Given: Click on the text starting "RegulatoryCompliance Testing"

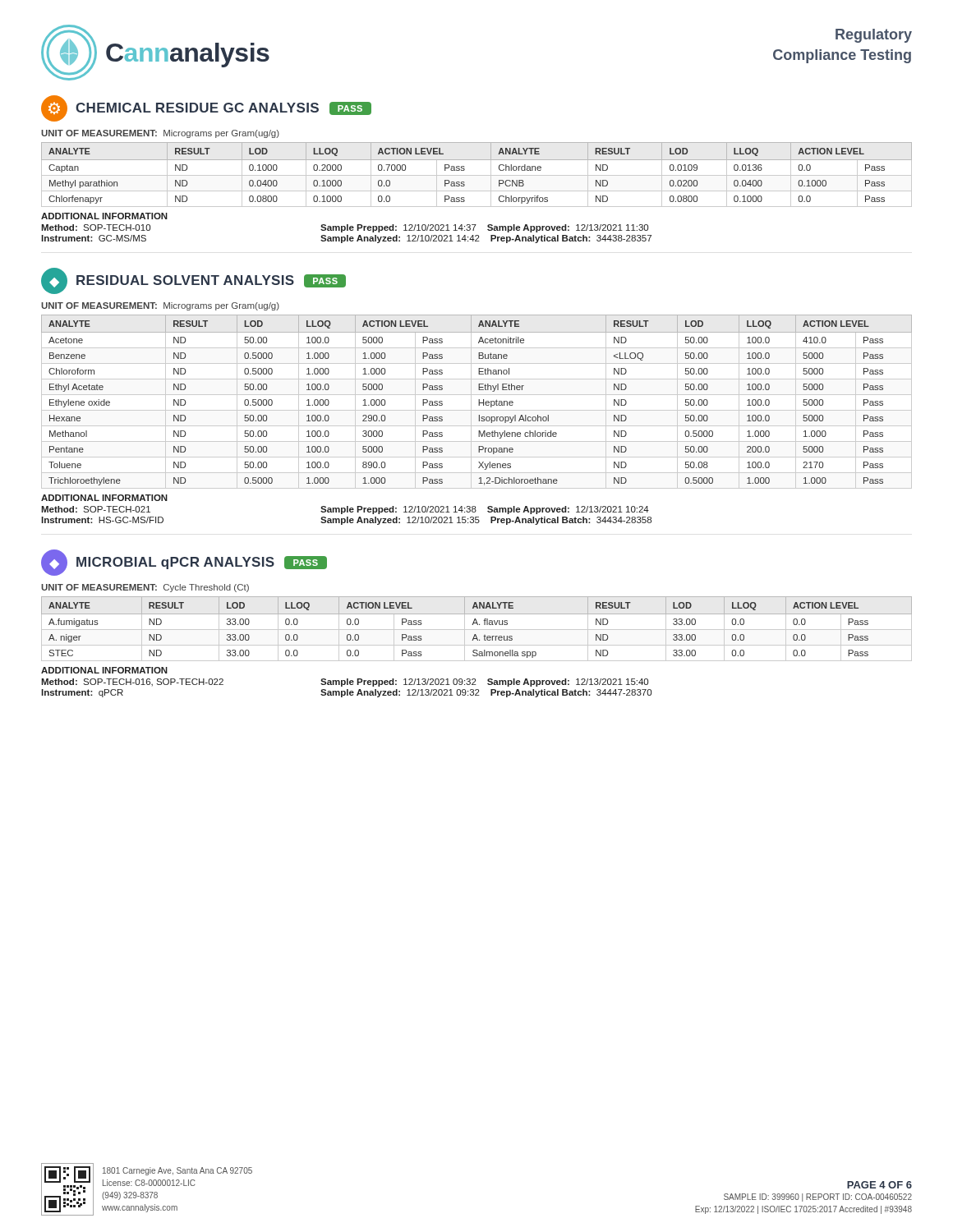Looking at the screenshot, I should 842,45.
